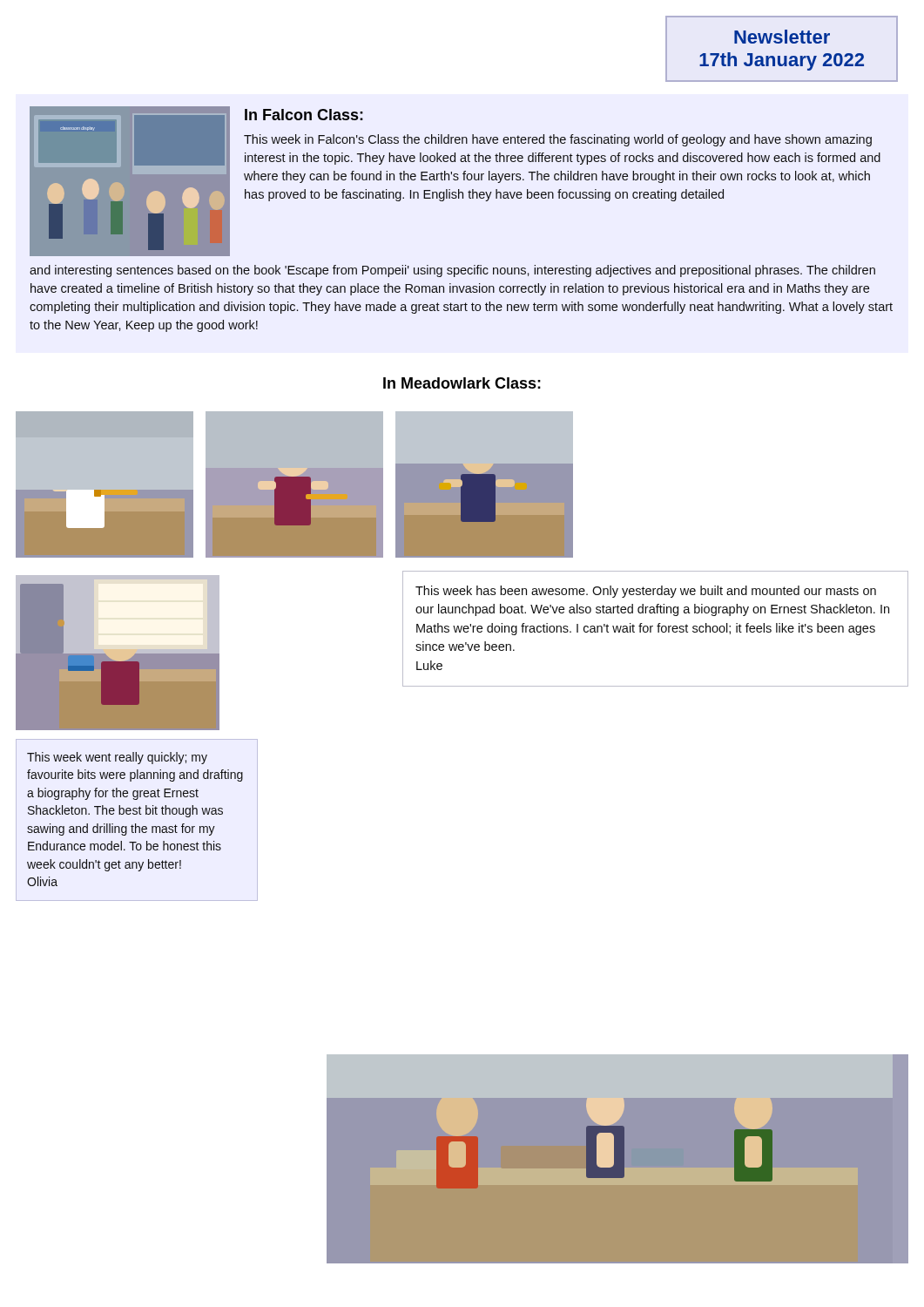Select the text block that reads "This week went really quickly; my favourite bits"
The width and height of the screenshot is (924, 1307).
(135, 819)
